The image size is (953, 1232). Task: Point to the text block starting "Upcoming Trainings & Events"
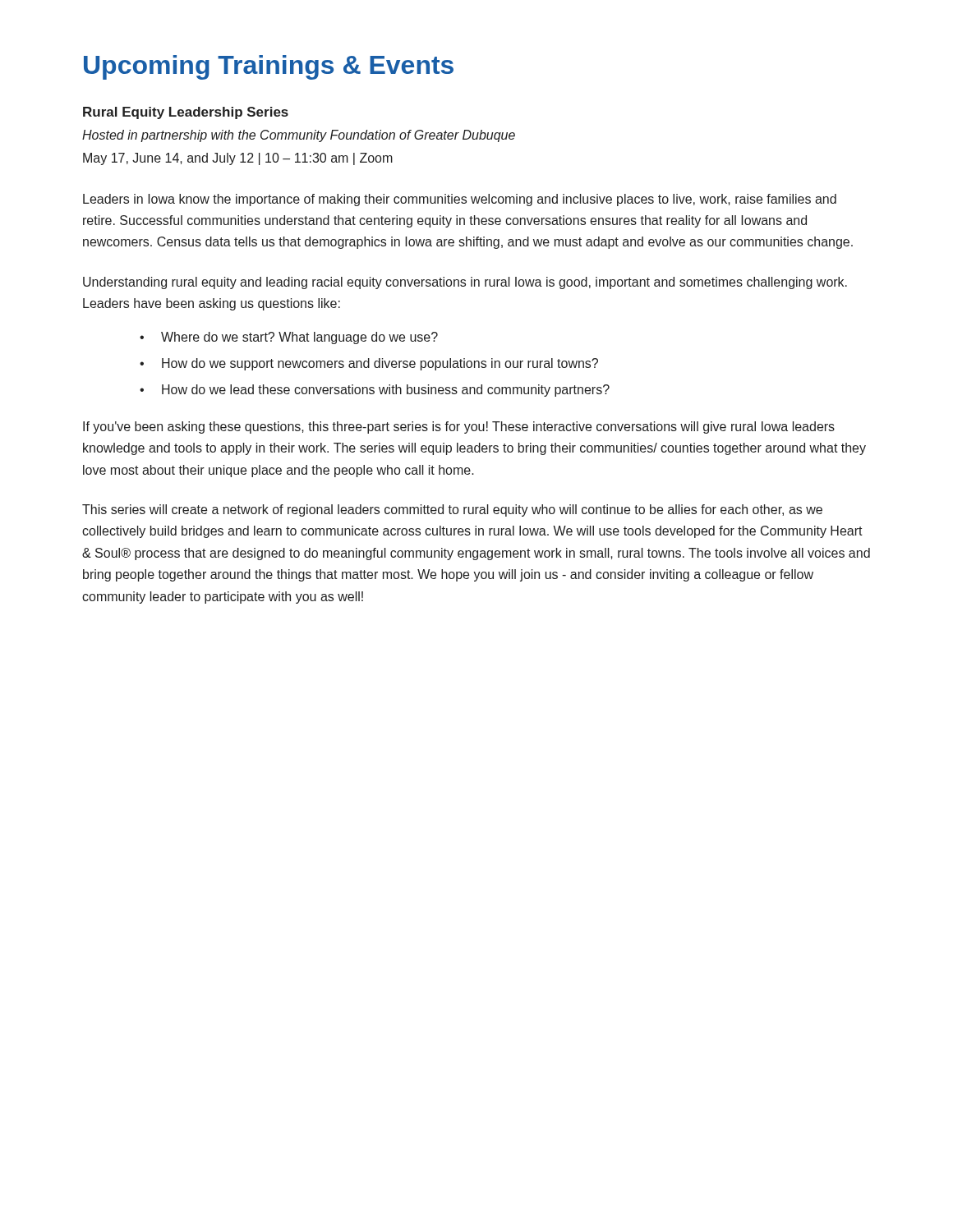(268, 65)
